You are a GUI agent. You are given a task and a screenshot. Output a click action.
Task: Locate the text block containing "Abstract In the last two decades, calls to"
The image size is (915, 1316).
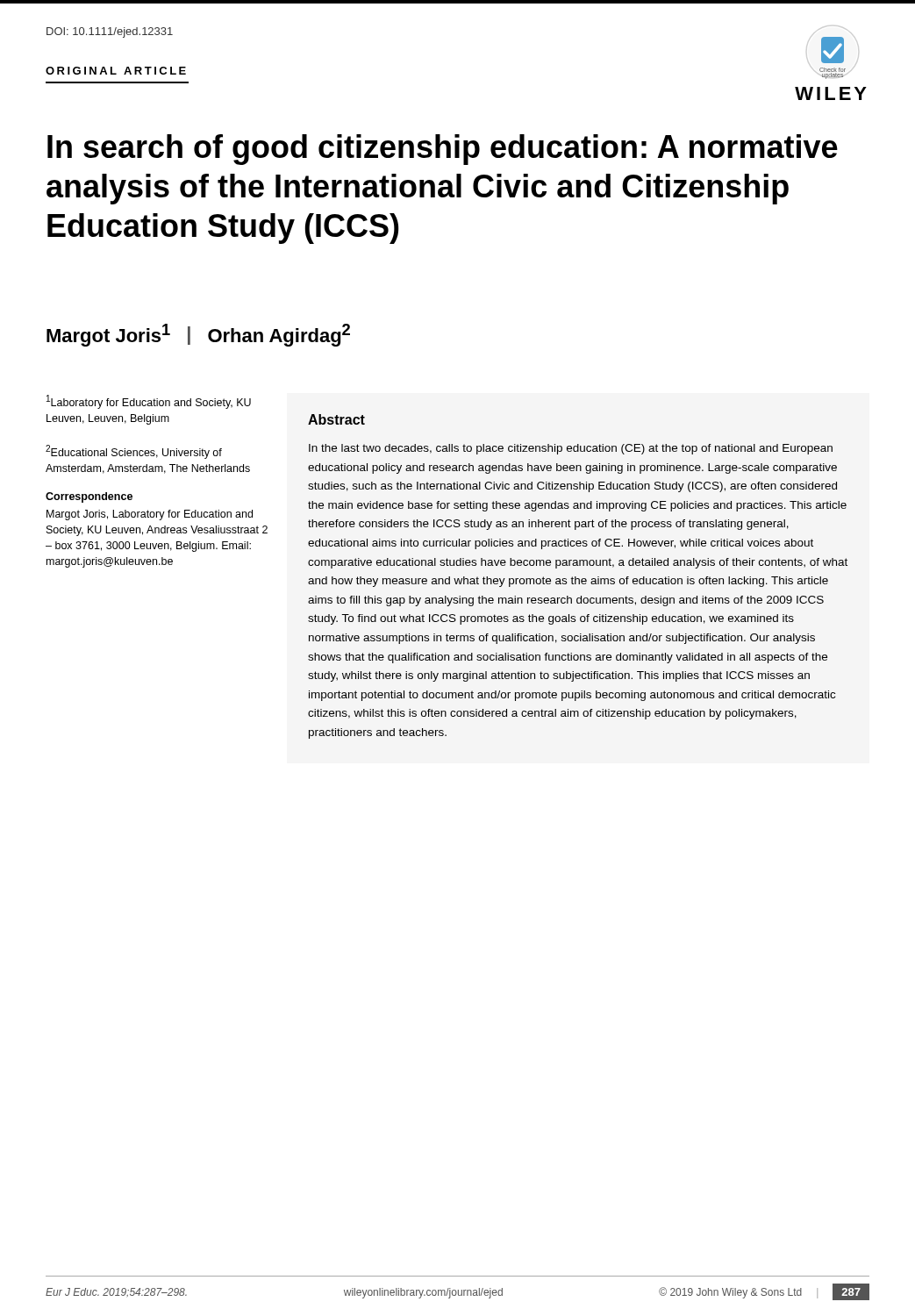(578, 577)
